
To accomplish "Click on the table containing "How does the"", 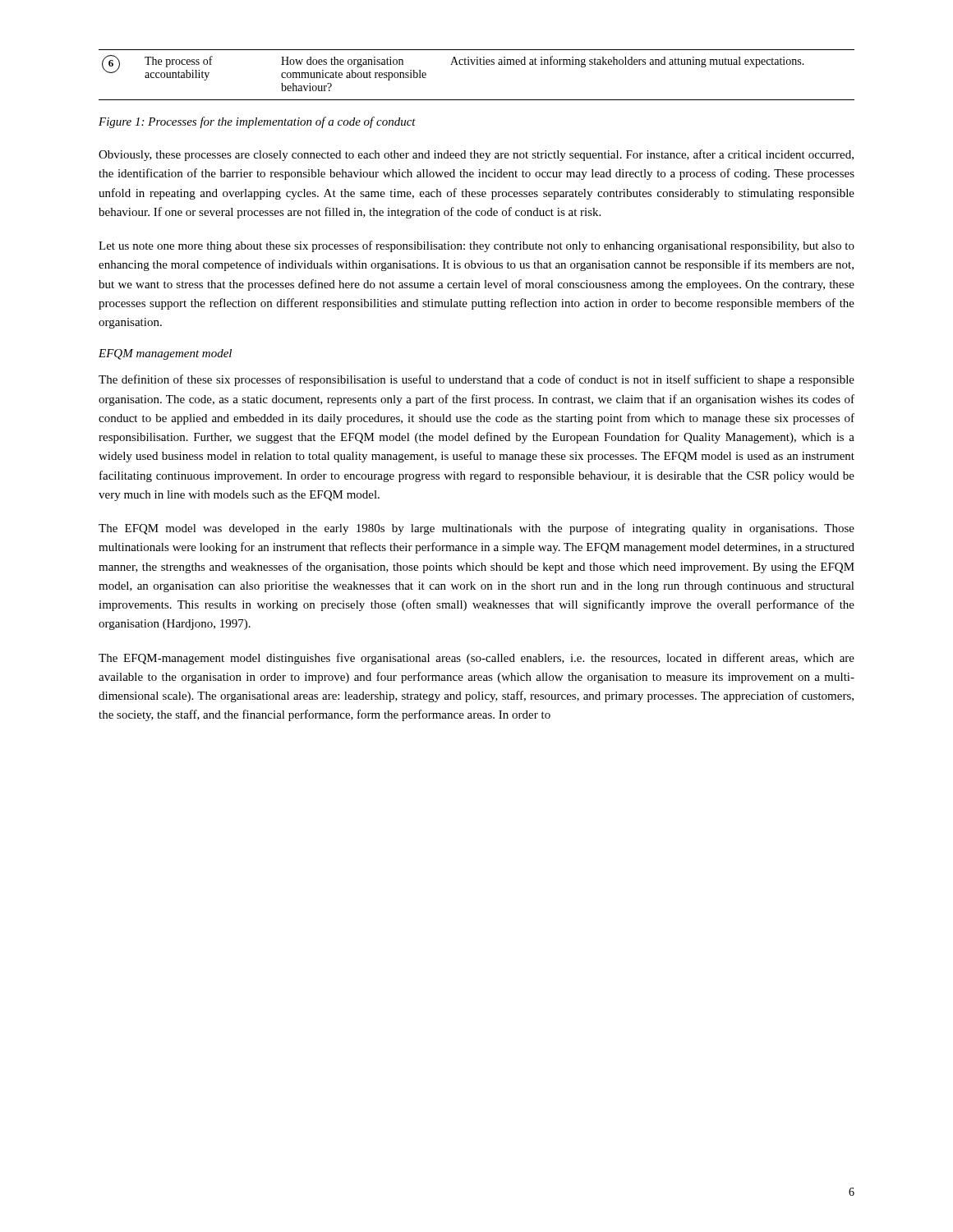I will (x=476, y=75).
